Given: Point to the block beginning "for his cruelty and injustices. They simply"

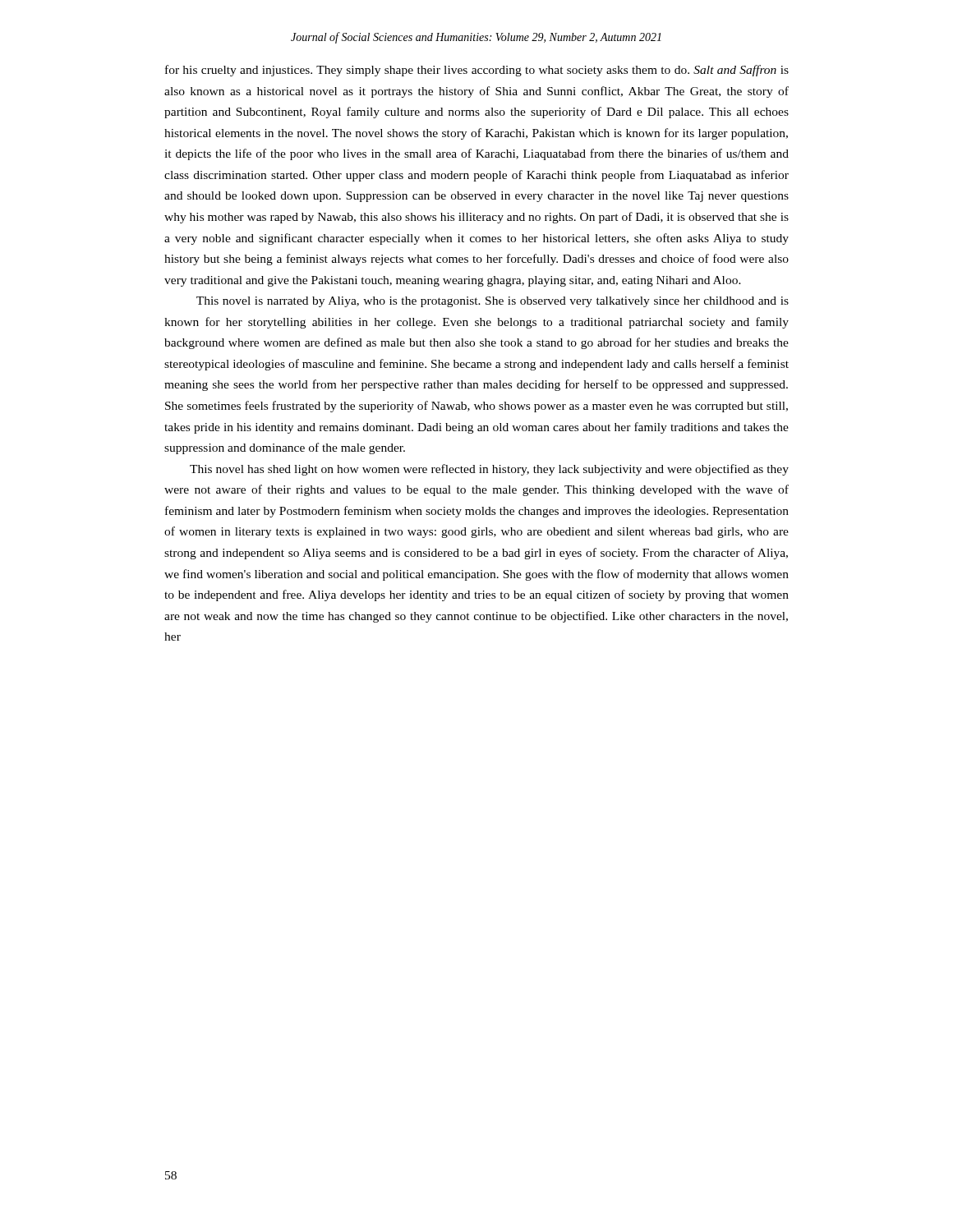Looking at the screenshot, I should (x=476, y=353).
